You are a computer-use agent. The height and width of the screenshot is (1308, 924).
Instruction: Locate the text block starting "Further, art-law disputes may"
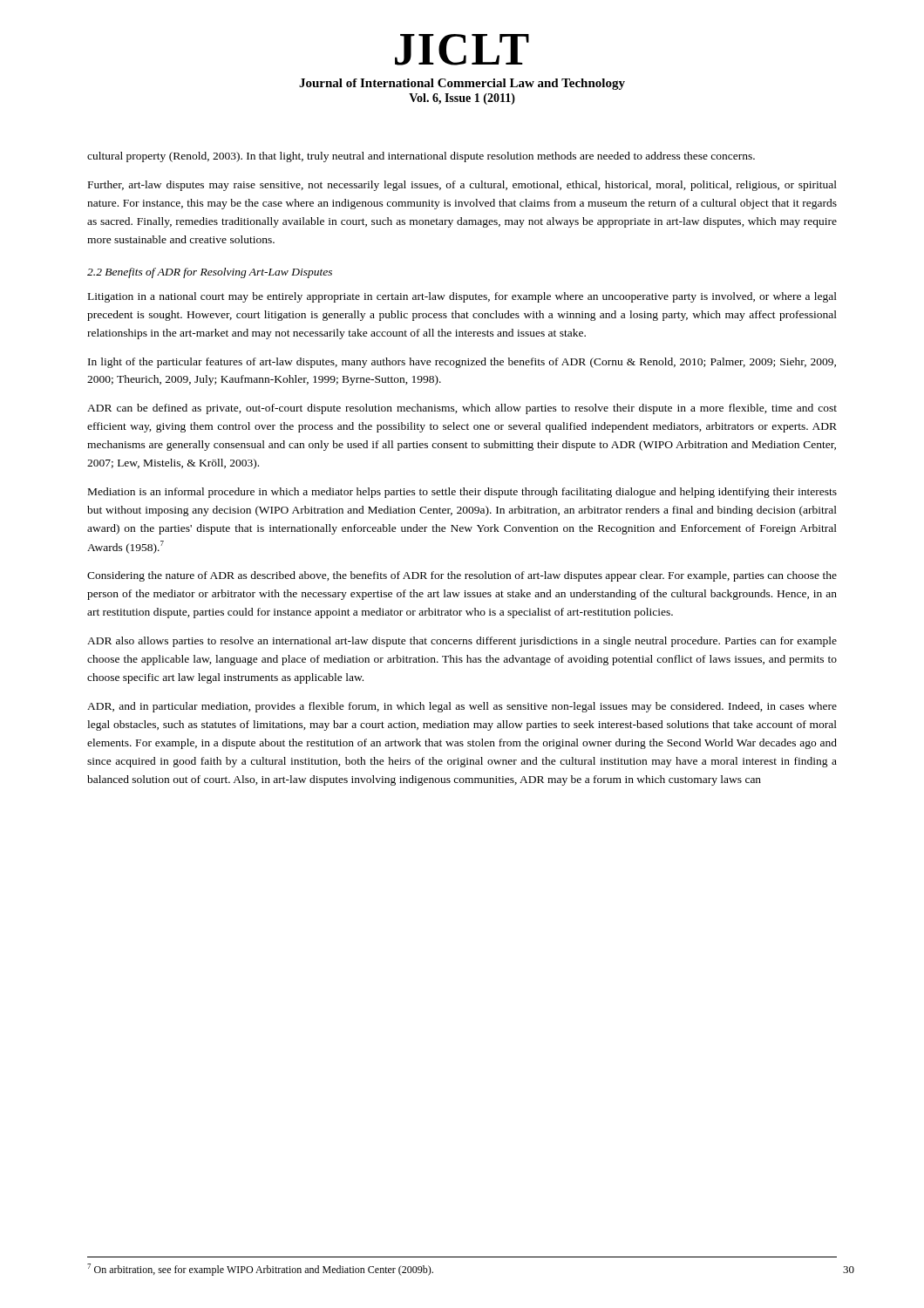point(462,213)
